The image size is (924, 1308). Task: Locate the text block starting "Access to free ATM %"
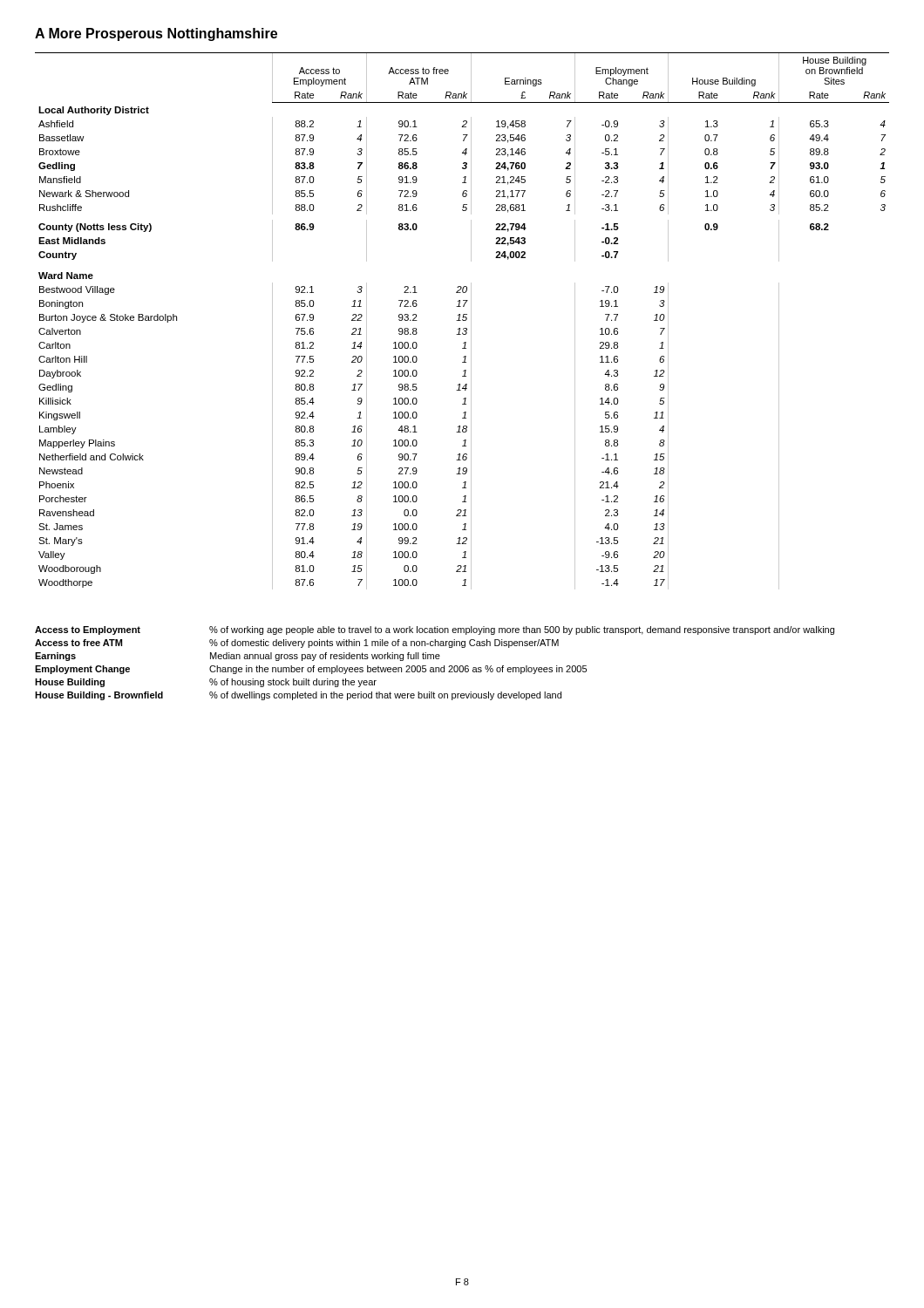point(297,642)
